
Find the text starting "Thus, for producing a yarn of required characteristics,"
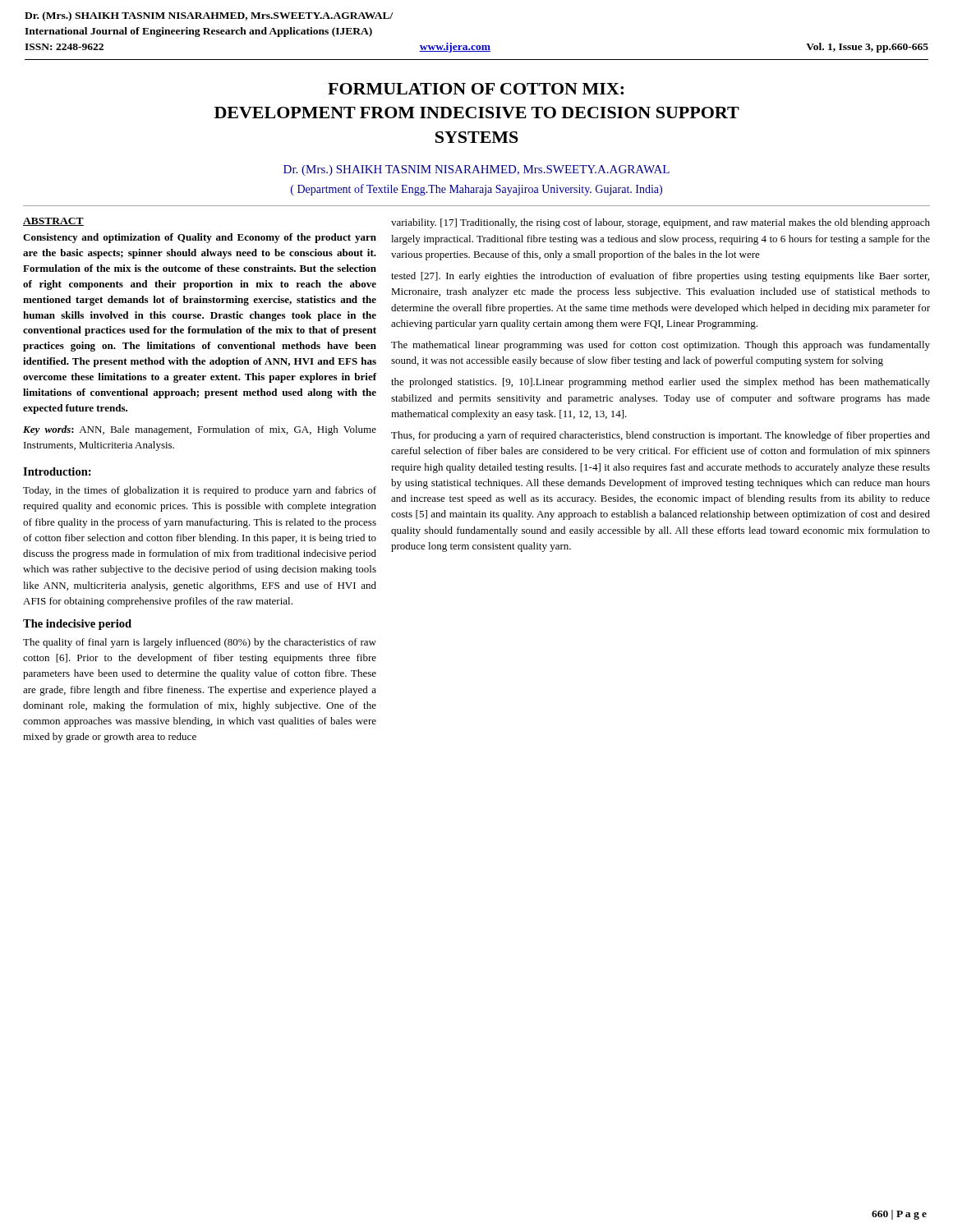coord(661,490)
